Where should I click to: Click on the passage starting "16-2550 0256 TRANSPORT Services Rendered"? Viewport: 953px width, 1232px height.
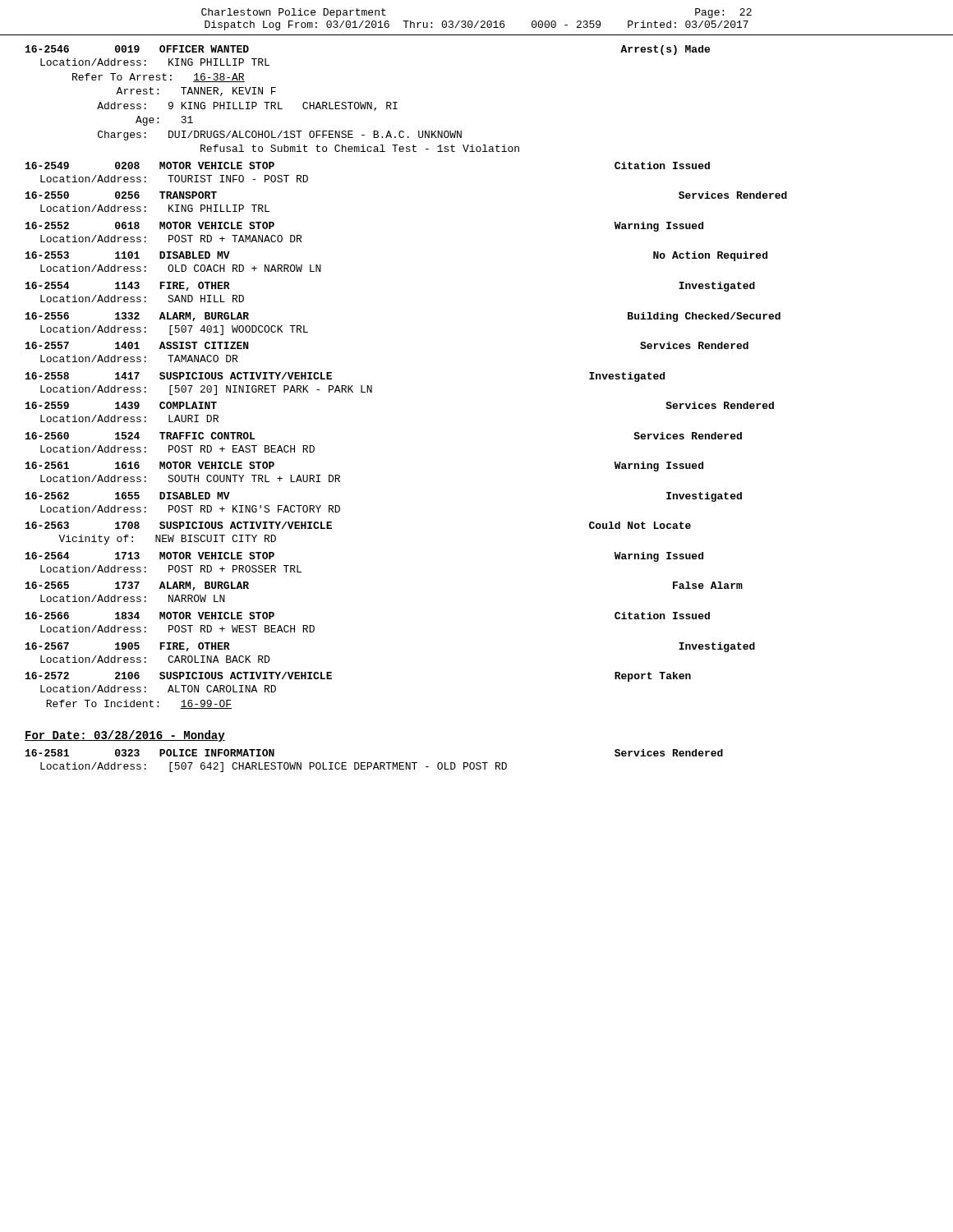pos(47,195)
